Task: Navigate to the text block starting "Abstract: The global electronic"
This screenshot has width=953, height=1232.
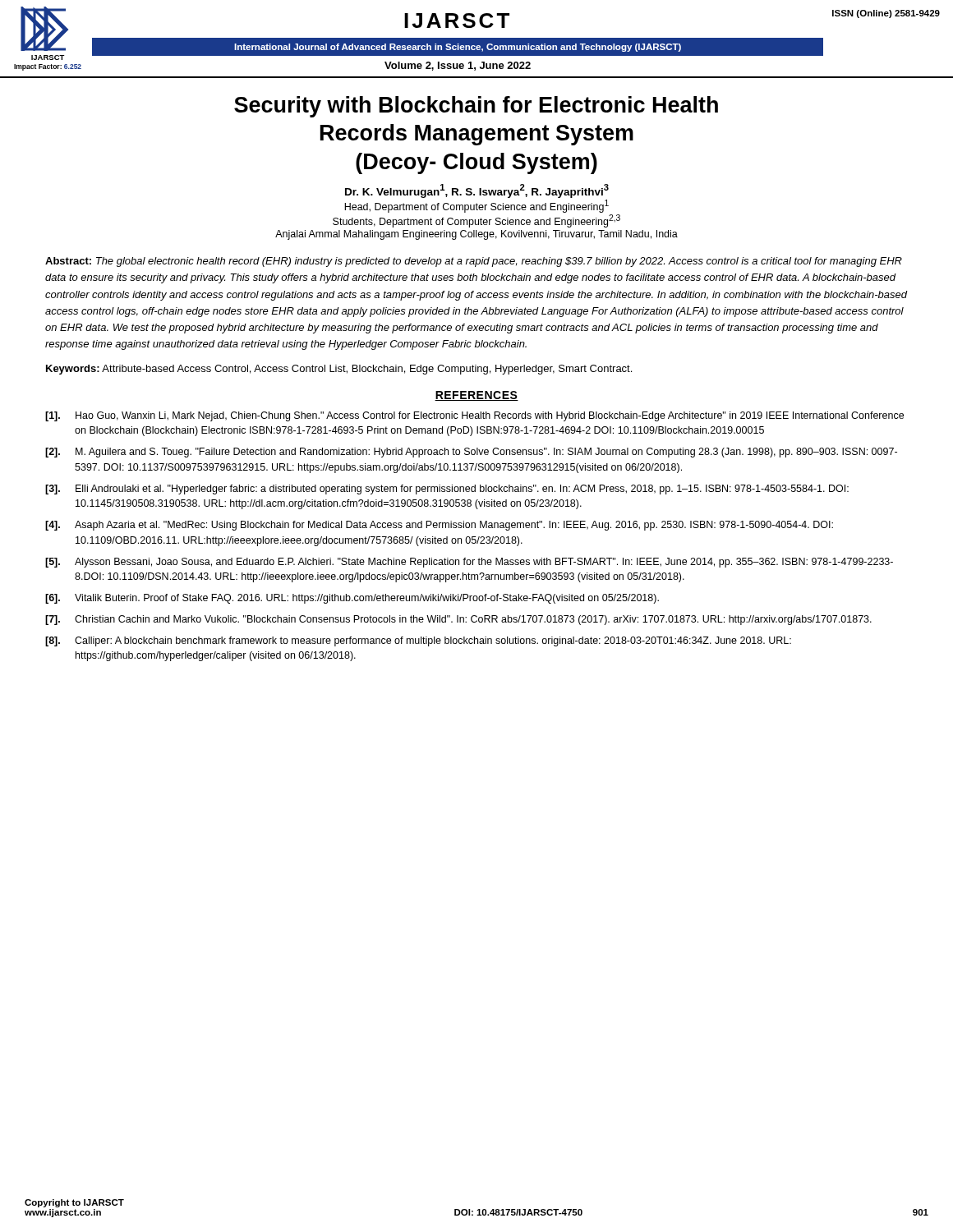Action: click(476, 302)
